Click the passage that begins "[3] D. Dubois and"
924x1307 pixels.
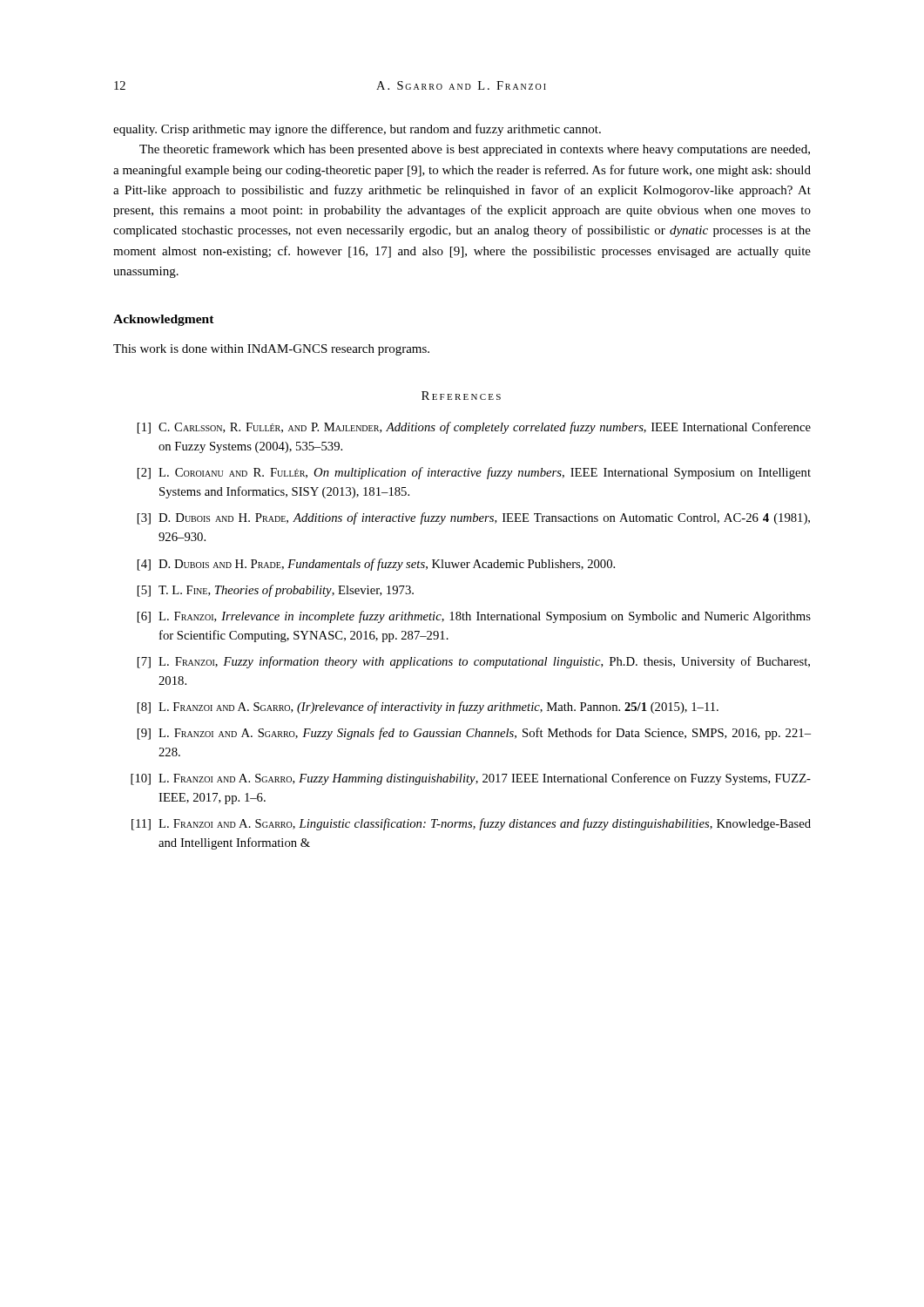(462, 528)
